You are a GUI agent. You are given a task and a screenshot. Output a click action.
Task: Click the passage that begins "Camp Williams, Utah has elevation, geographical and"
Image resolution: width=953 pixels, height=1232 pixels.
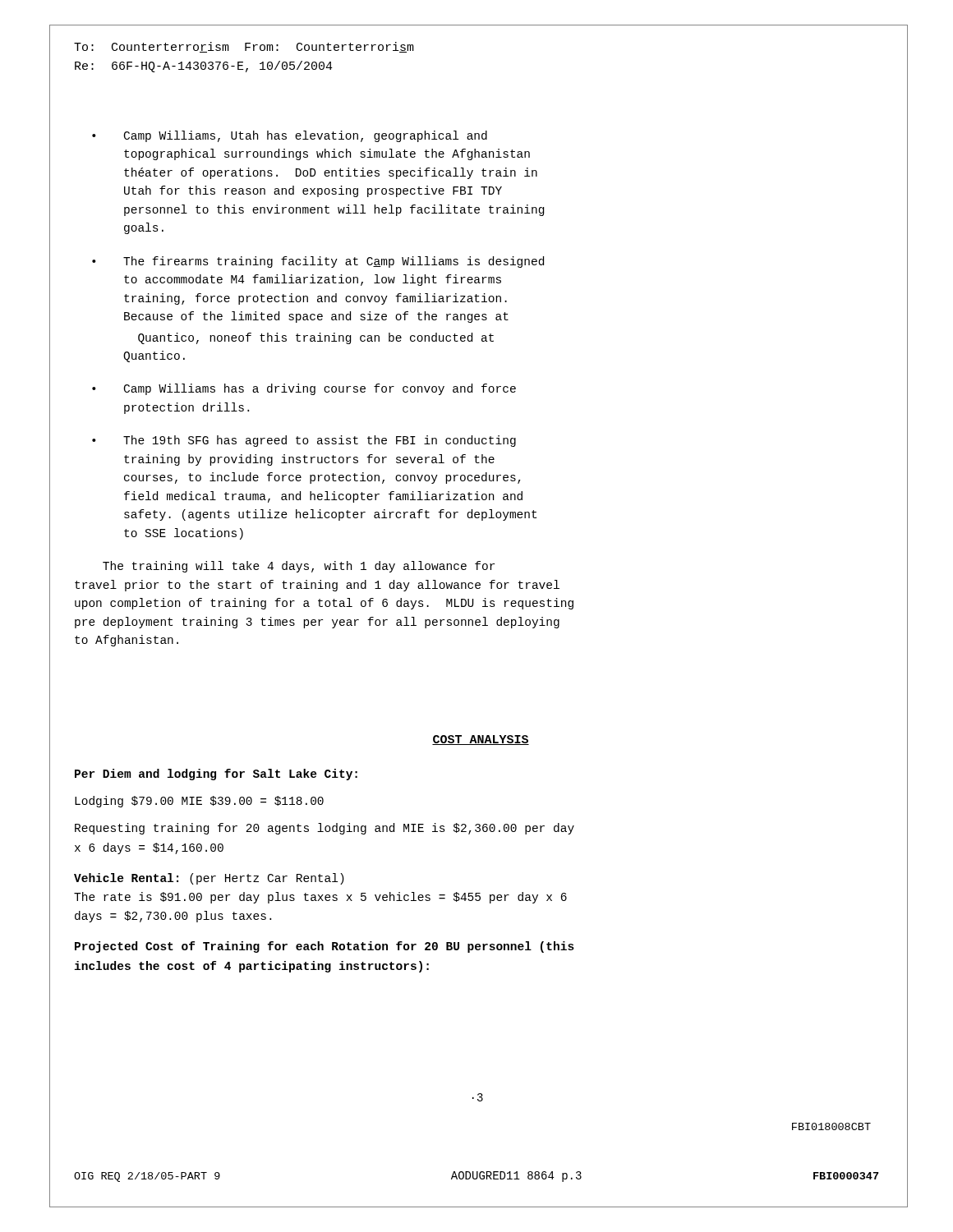click(334, 182)
